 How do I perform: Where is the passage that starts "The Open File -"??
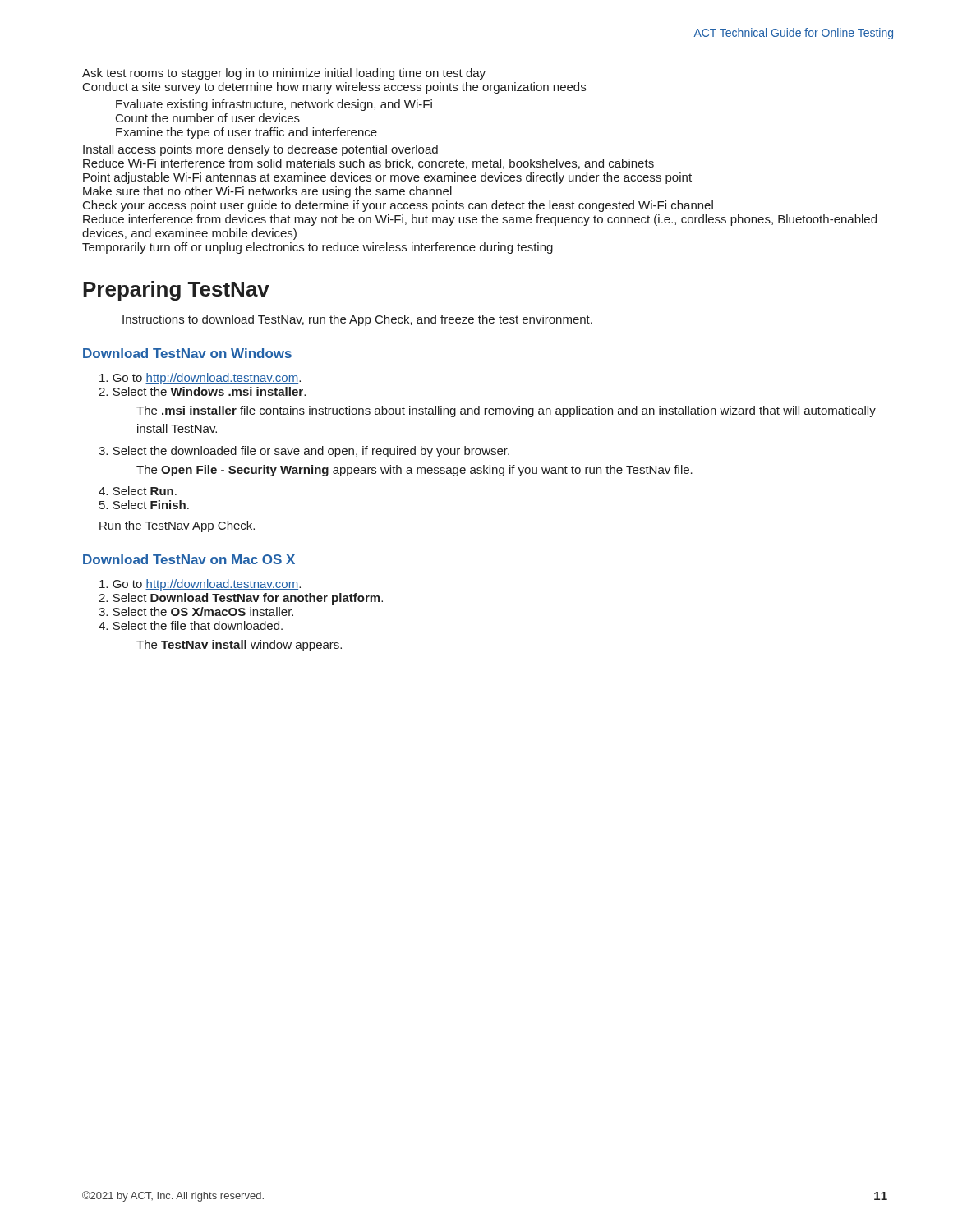click(x=415, y=469)
